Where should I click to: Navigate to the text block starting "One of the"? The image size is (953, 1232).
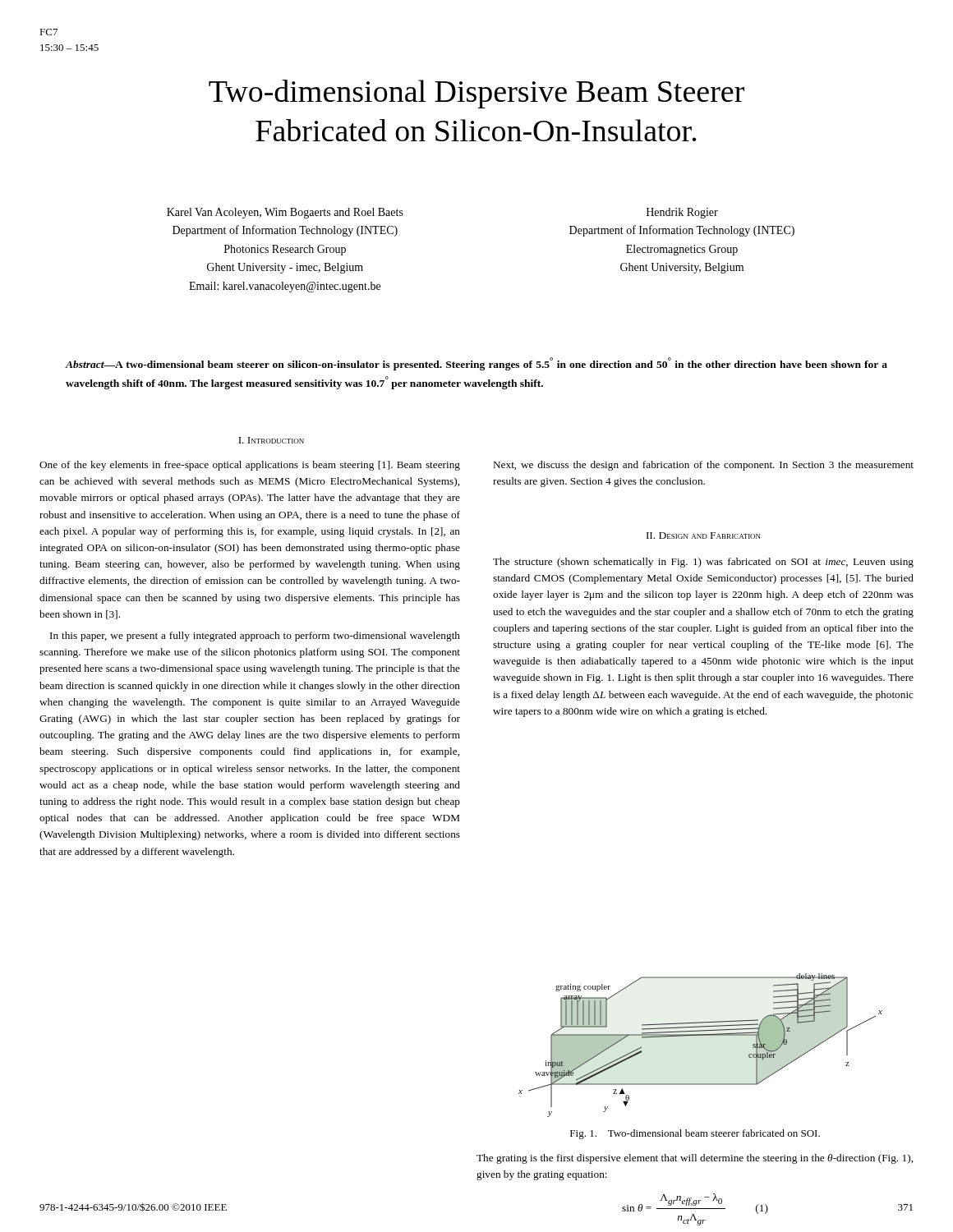250,658
